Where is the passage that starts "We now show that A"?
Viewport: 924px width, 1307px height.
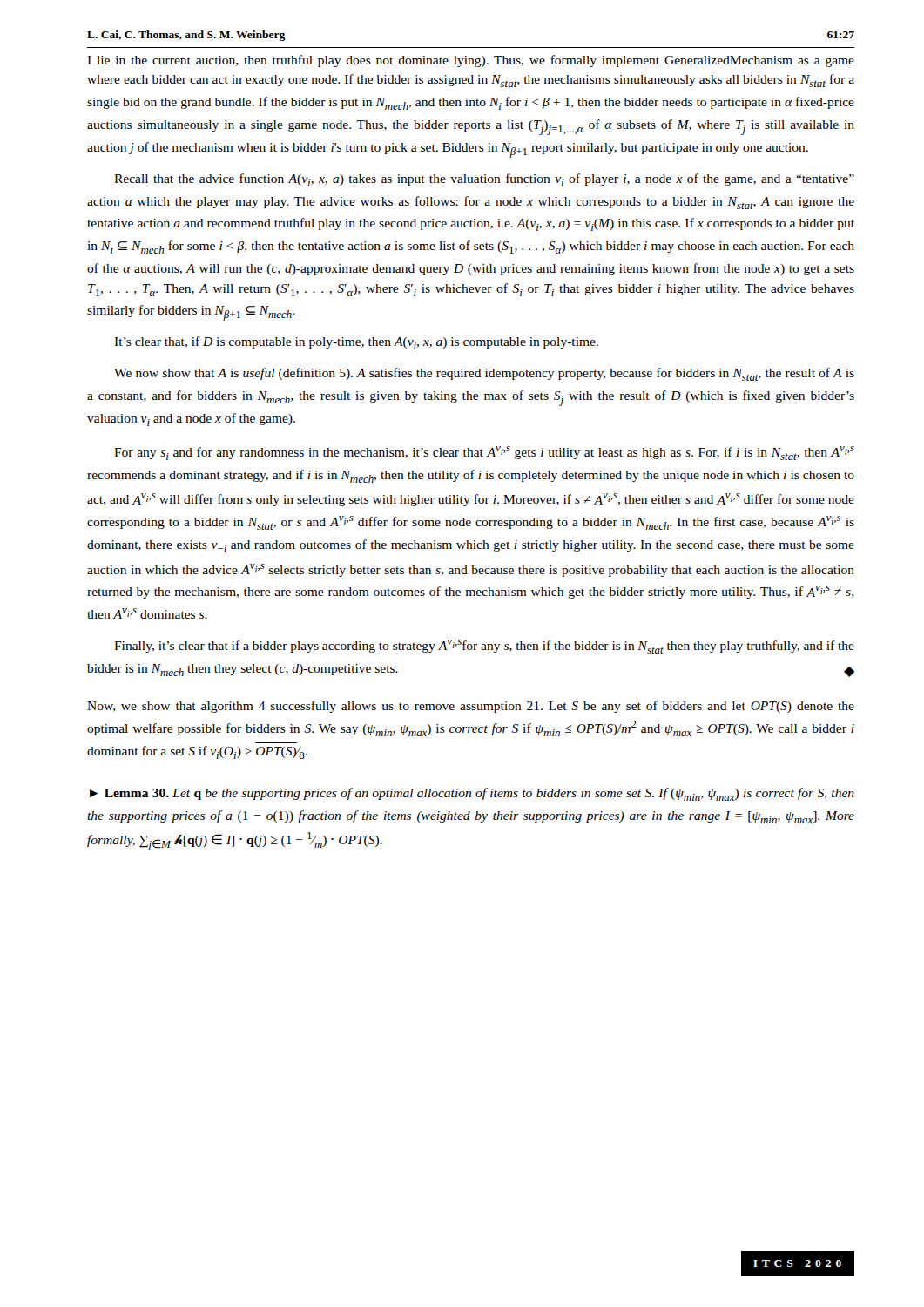[x=471, y=397]
